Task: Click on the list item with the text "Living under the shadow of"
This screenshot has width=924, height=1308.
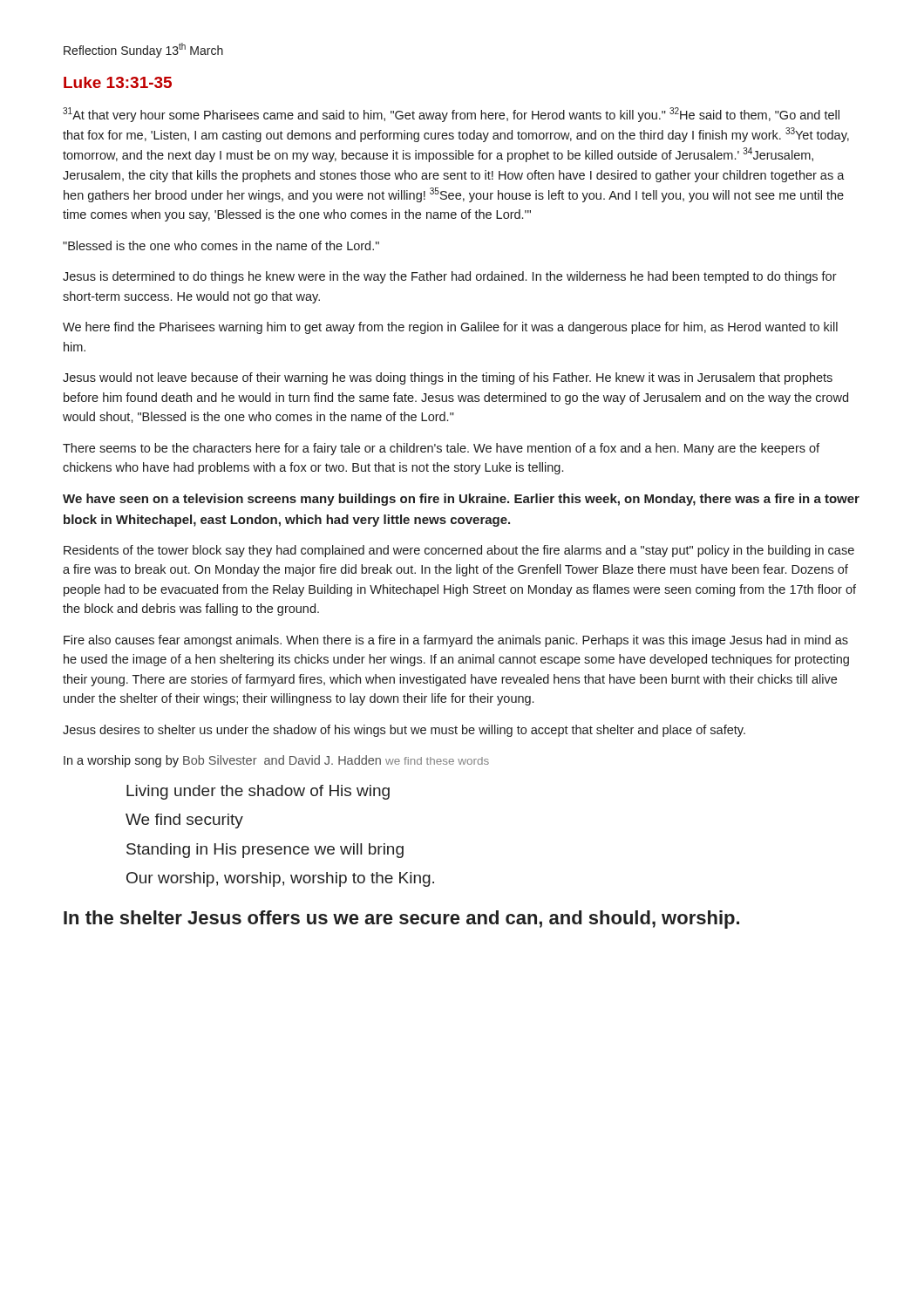Action: pyautogui.click(x=258, y=791)
